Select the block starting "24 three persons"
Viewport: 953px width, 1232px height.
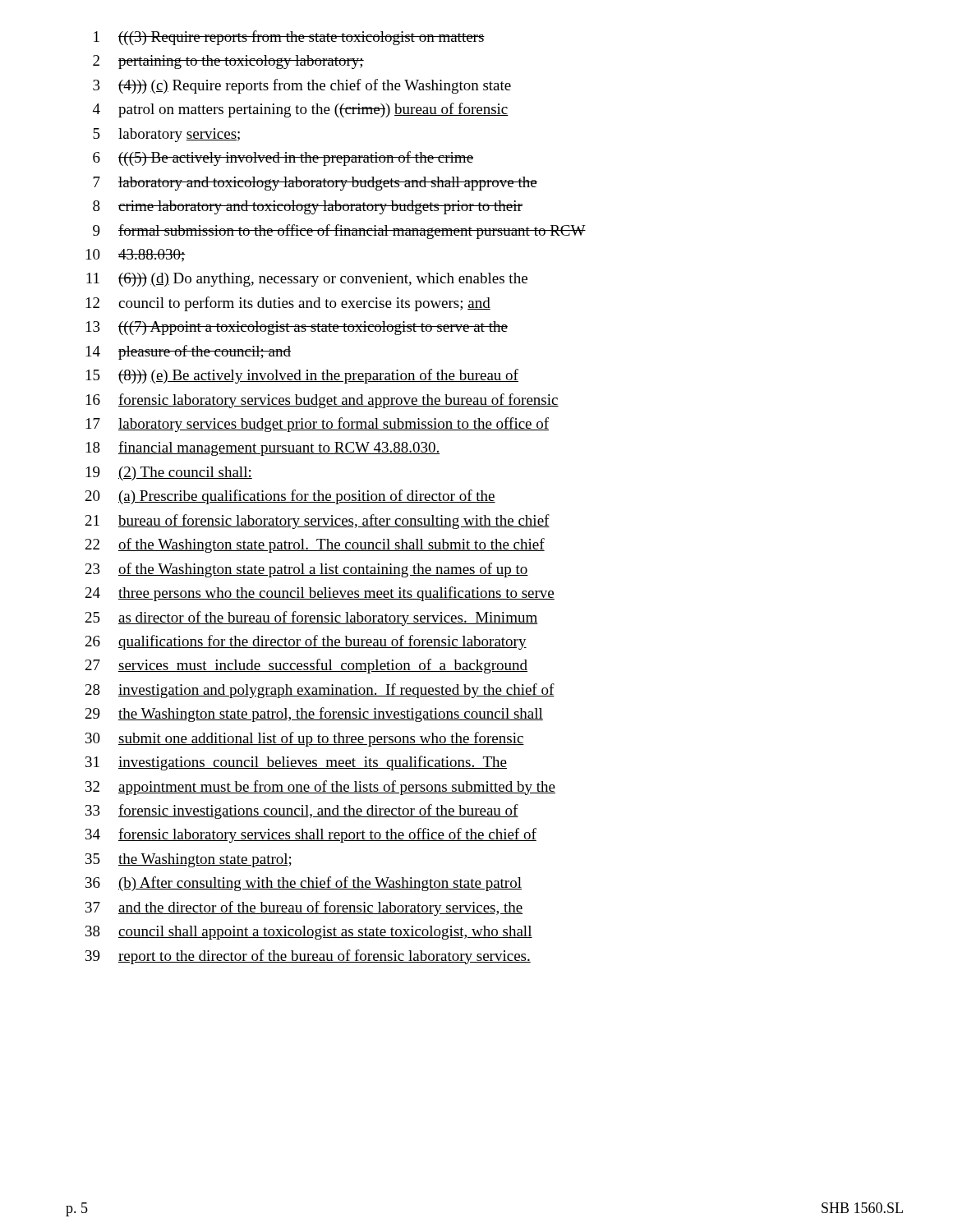[485, 593]
